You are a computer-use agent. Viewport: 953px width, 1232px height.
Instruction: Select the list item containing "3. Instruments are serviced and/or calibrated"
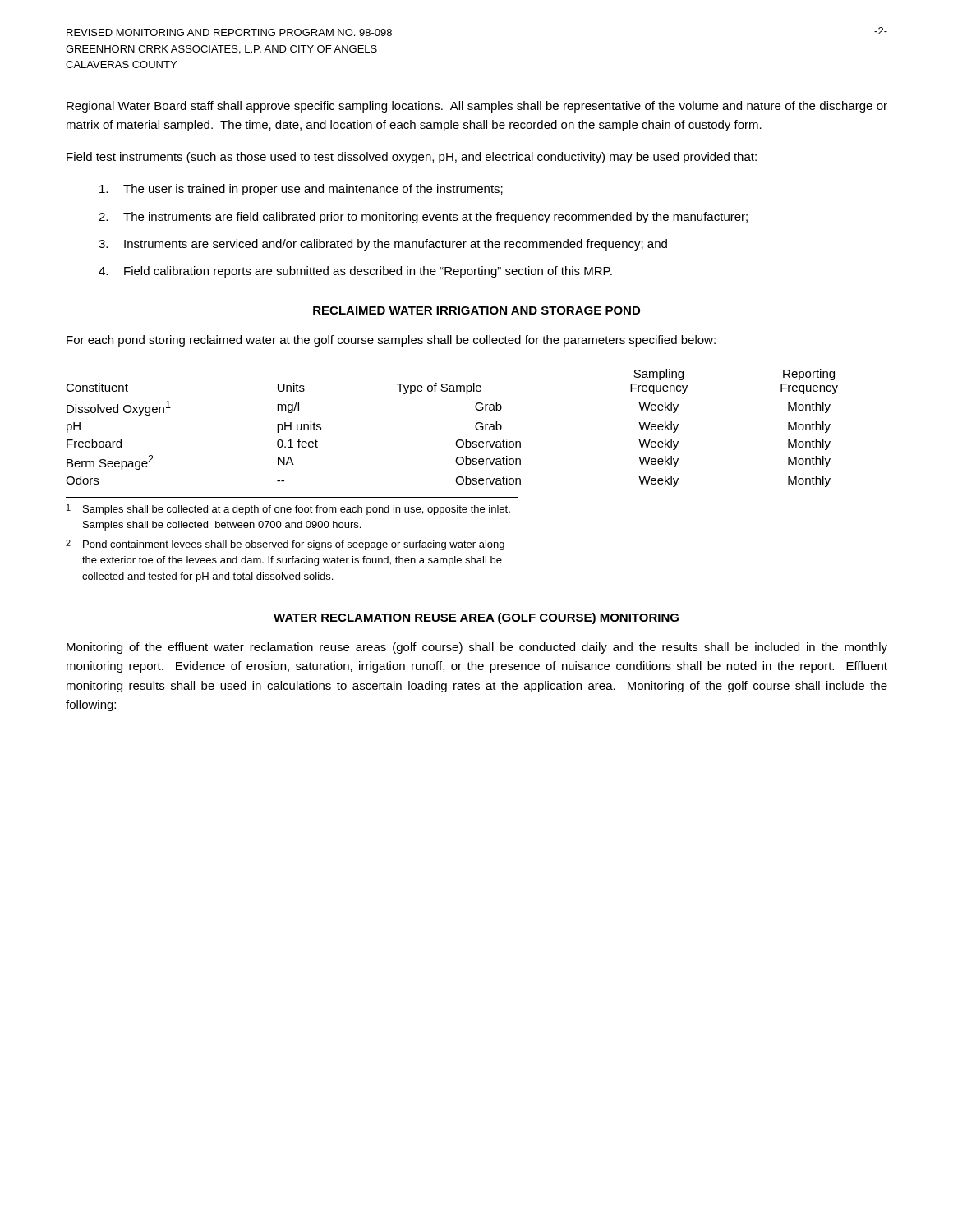coord(493,243)
